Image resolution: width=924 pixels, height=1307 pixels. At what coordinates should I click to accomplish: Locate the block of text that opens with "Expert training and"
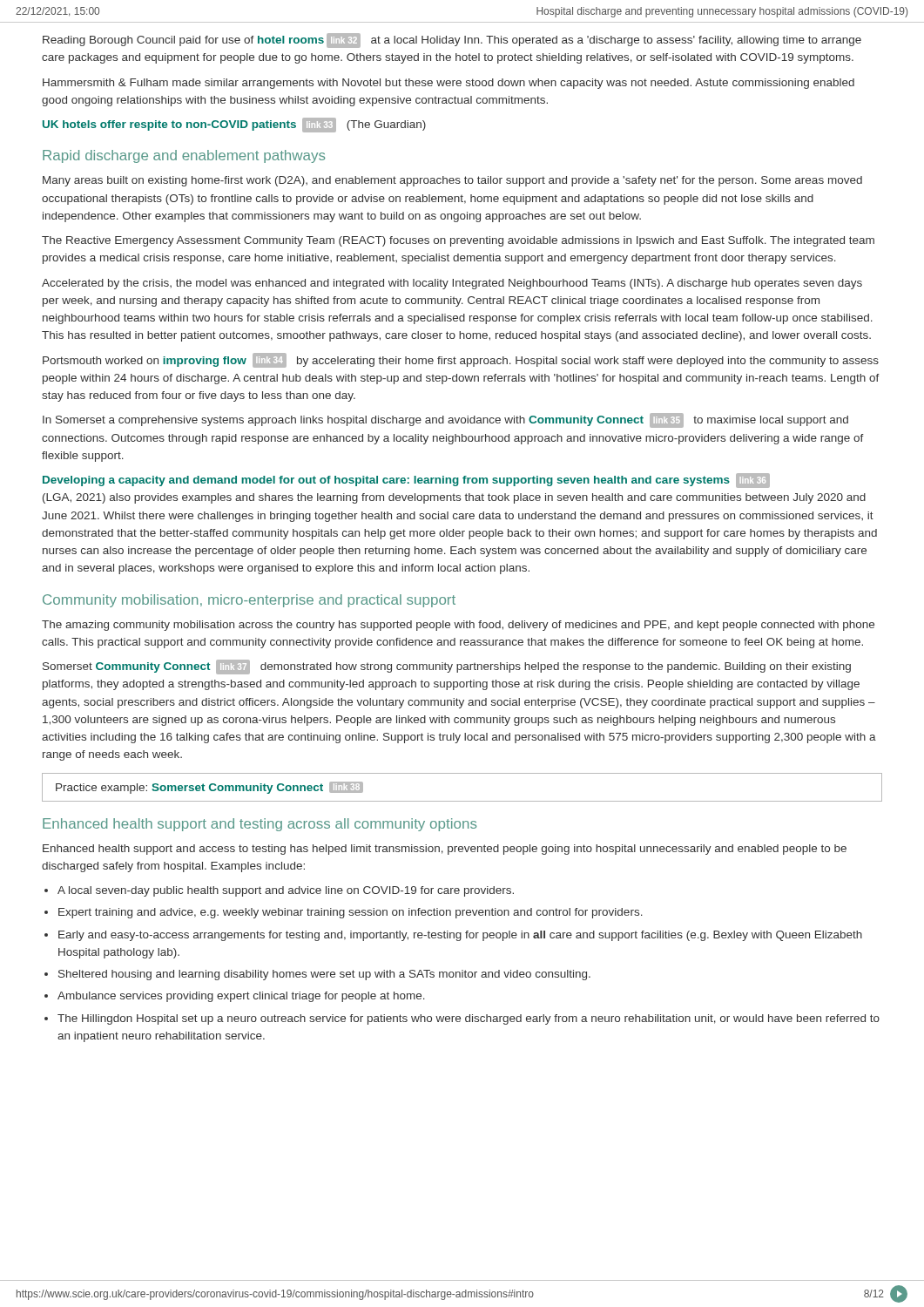[x=470, y=913]
